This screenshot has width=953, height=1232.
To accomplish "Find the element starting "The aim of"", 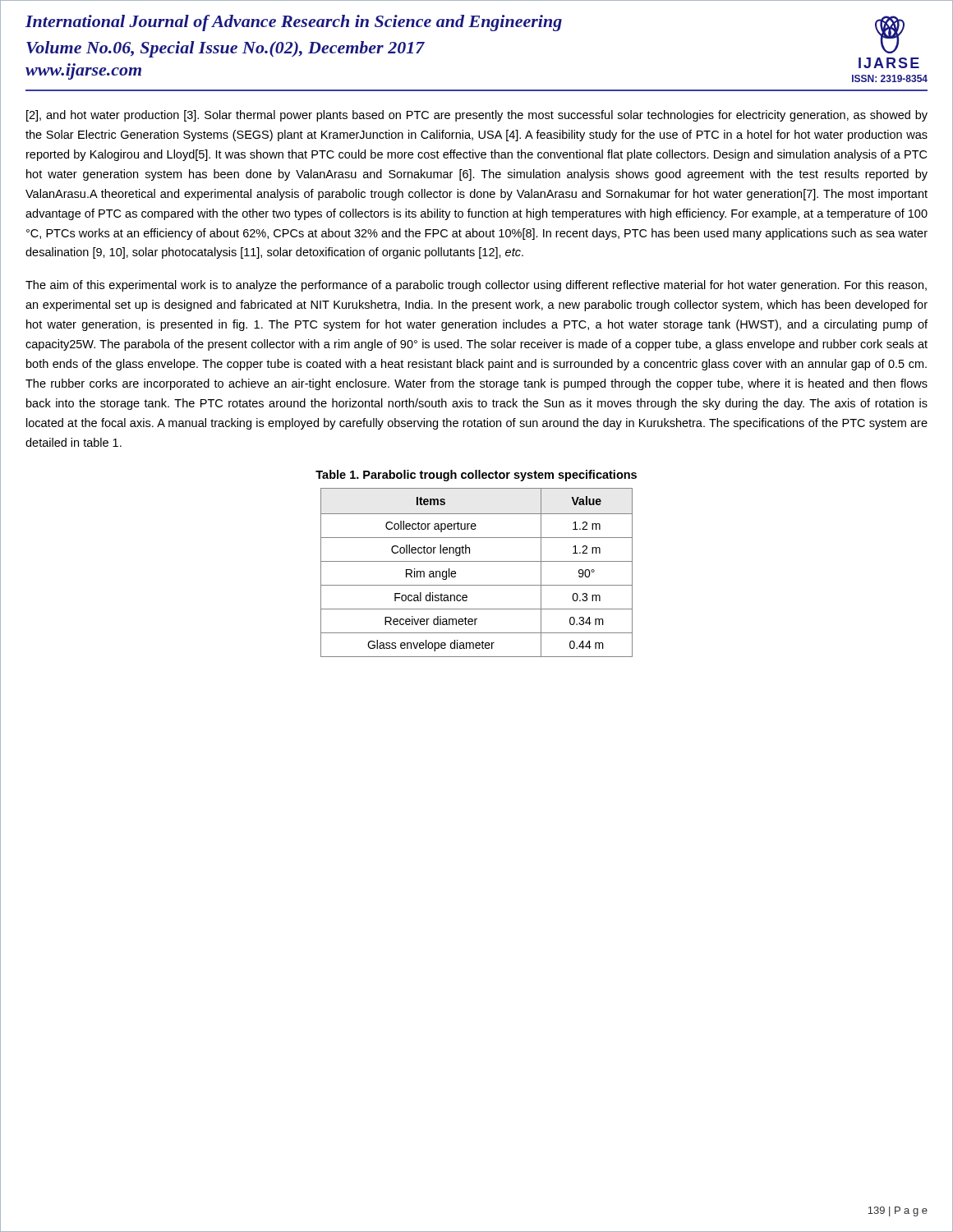I will pos(476,364).
